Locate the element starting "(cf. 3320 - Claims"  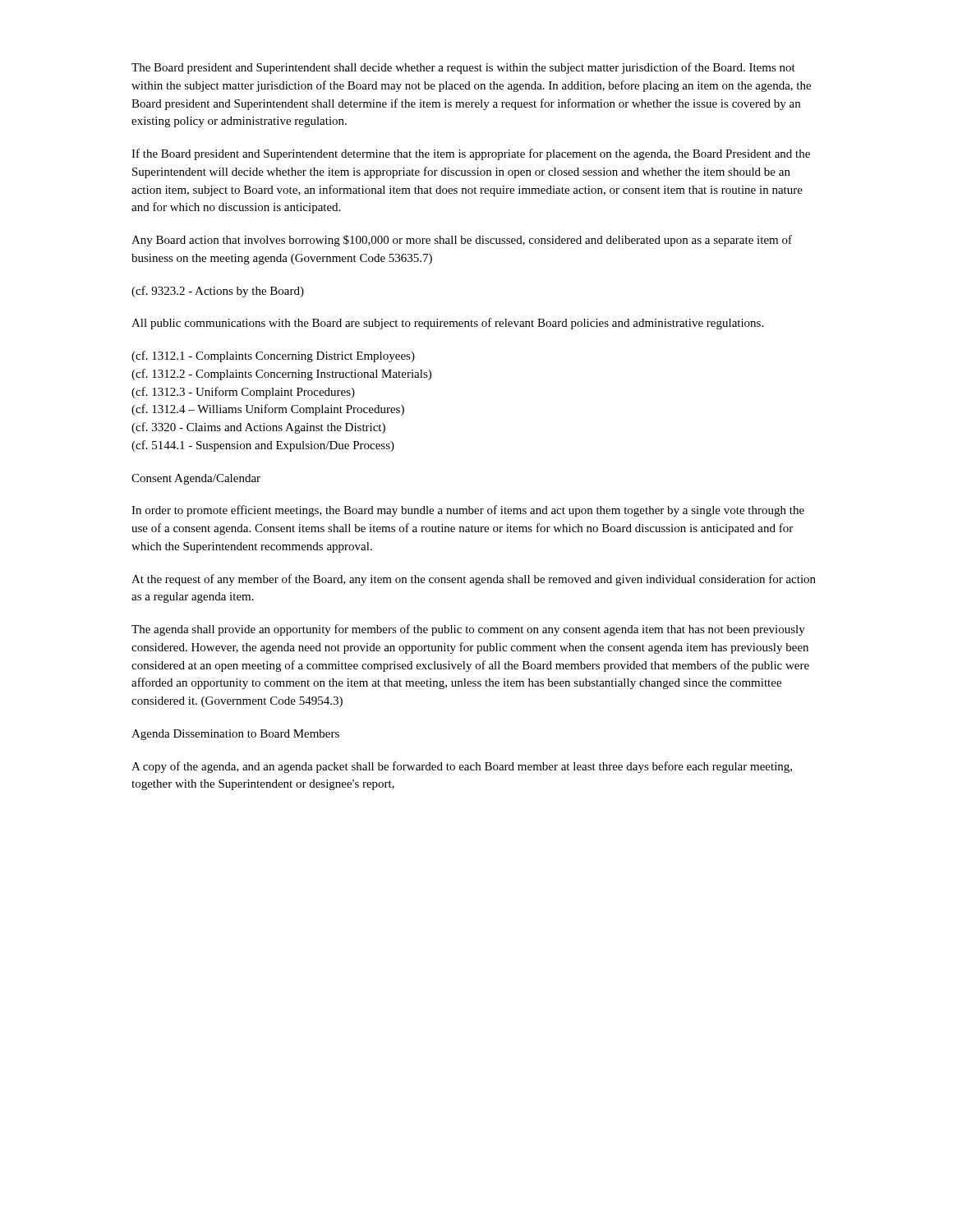(x=259, y=427)
